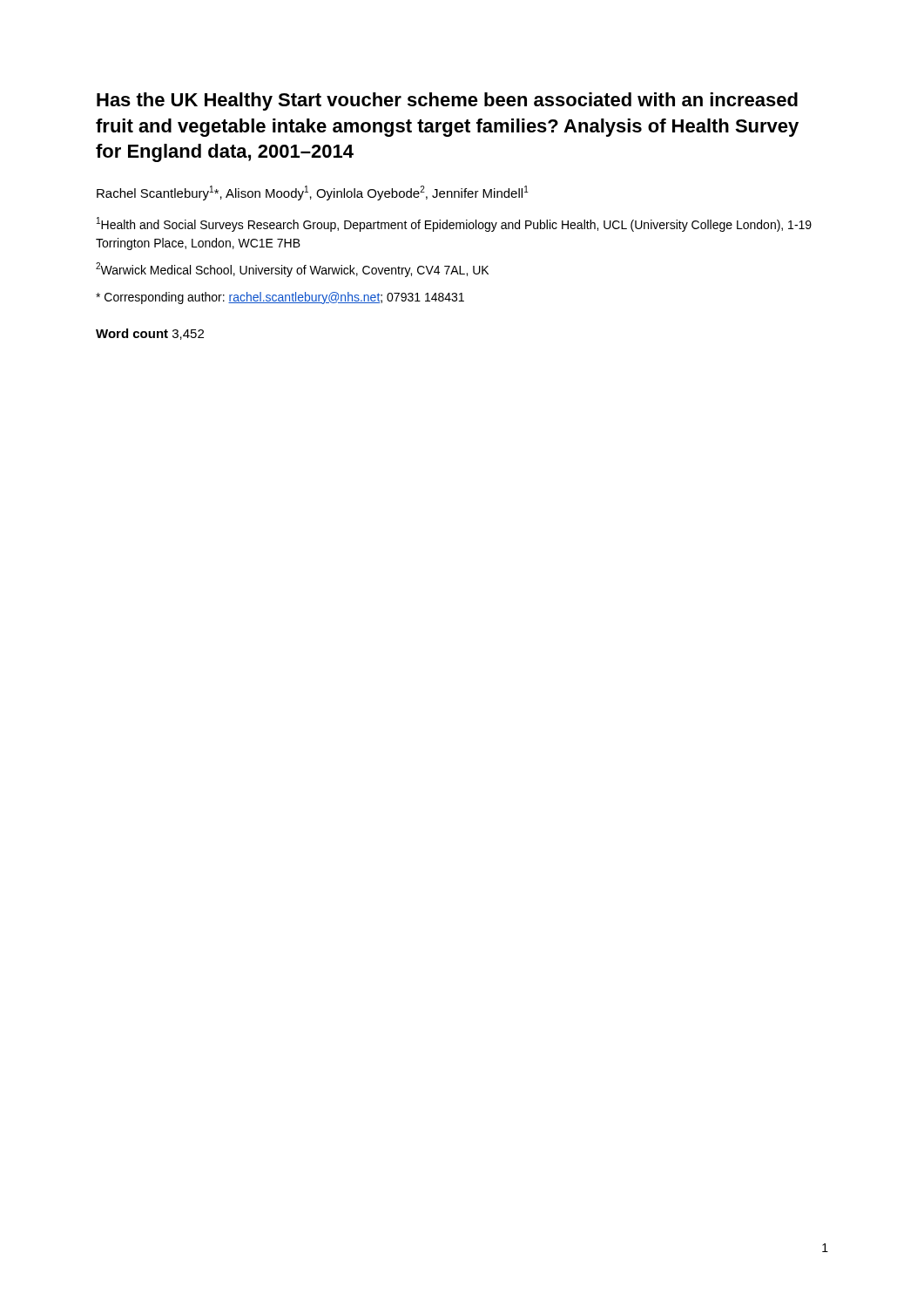The width and height of the screenshot is (924, 1307).
Task: Find the text block that reads "1Health and Social Surveys Research Group, Department of"
Action: 454,233
